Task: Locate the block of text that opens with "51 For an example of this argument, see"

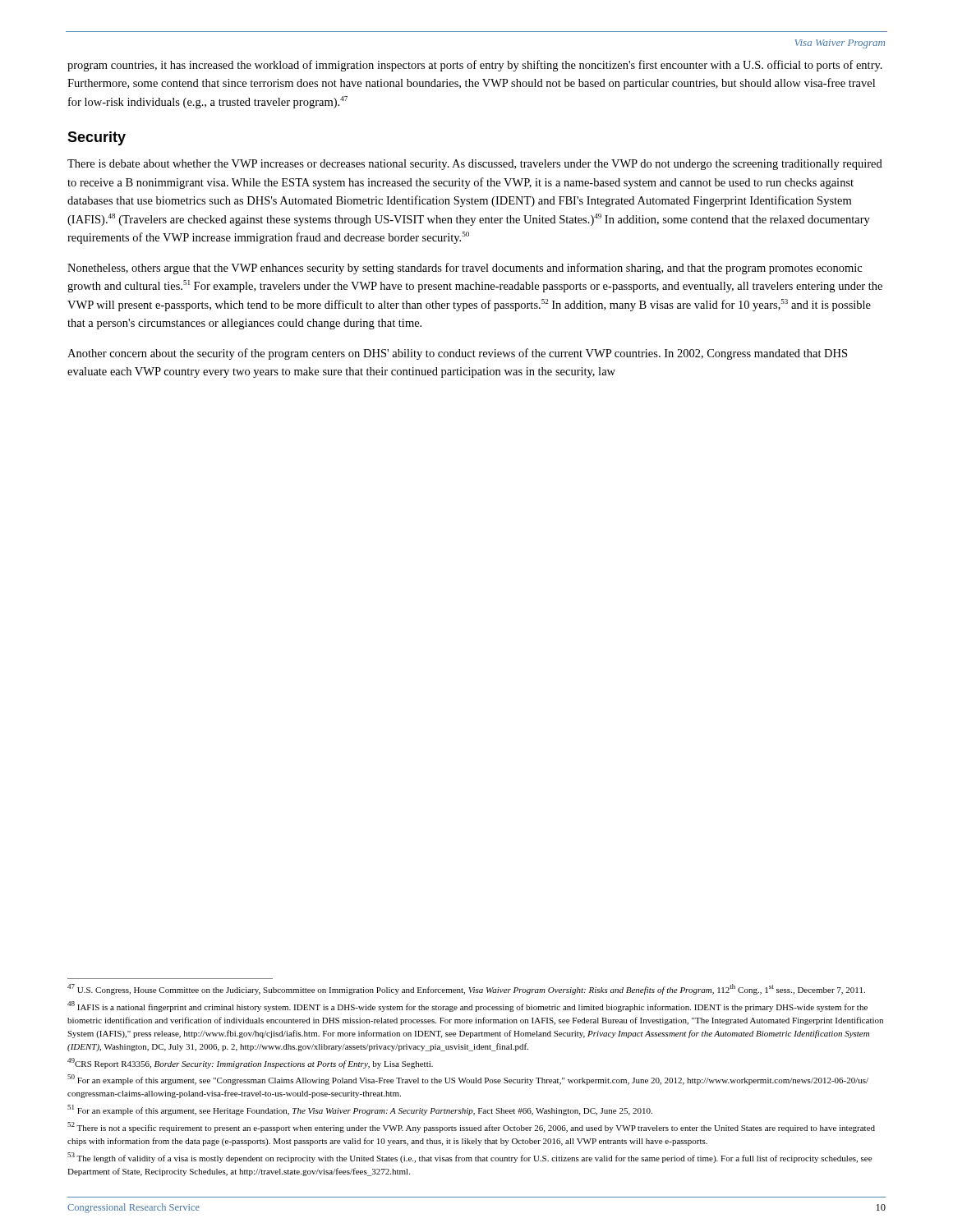Action: click(360, 1110)
